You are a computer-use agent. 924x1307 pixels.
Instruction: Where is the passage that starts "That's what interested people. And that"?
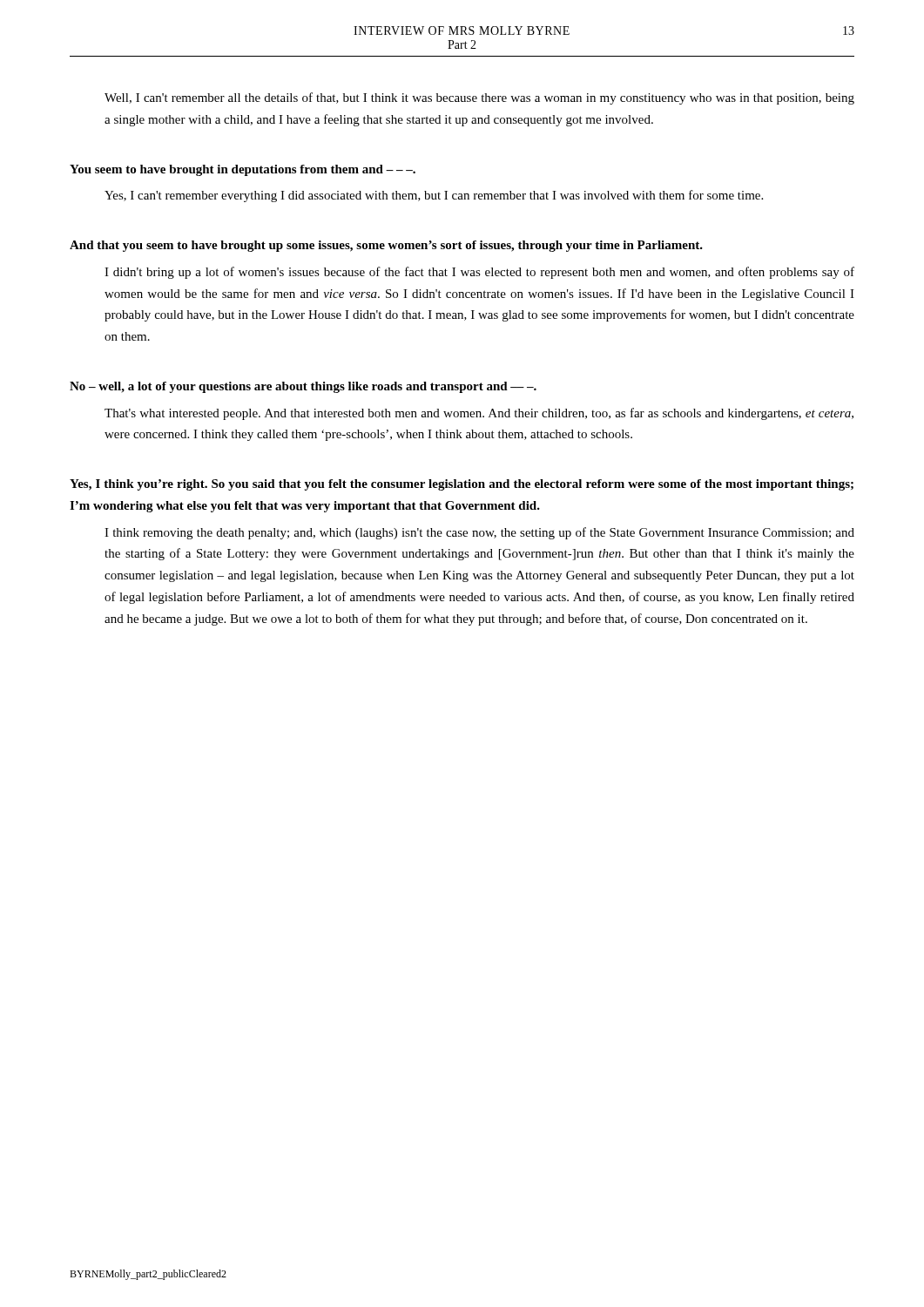[479, 423]
